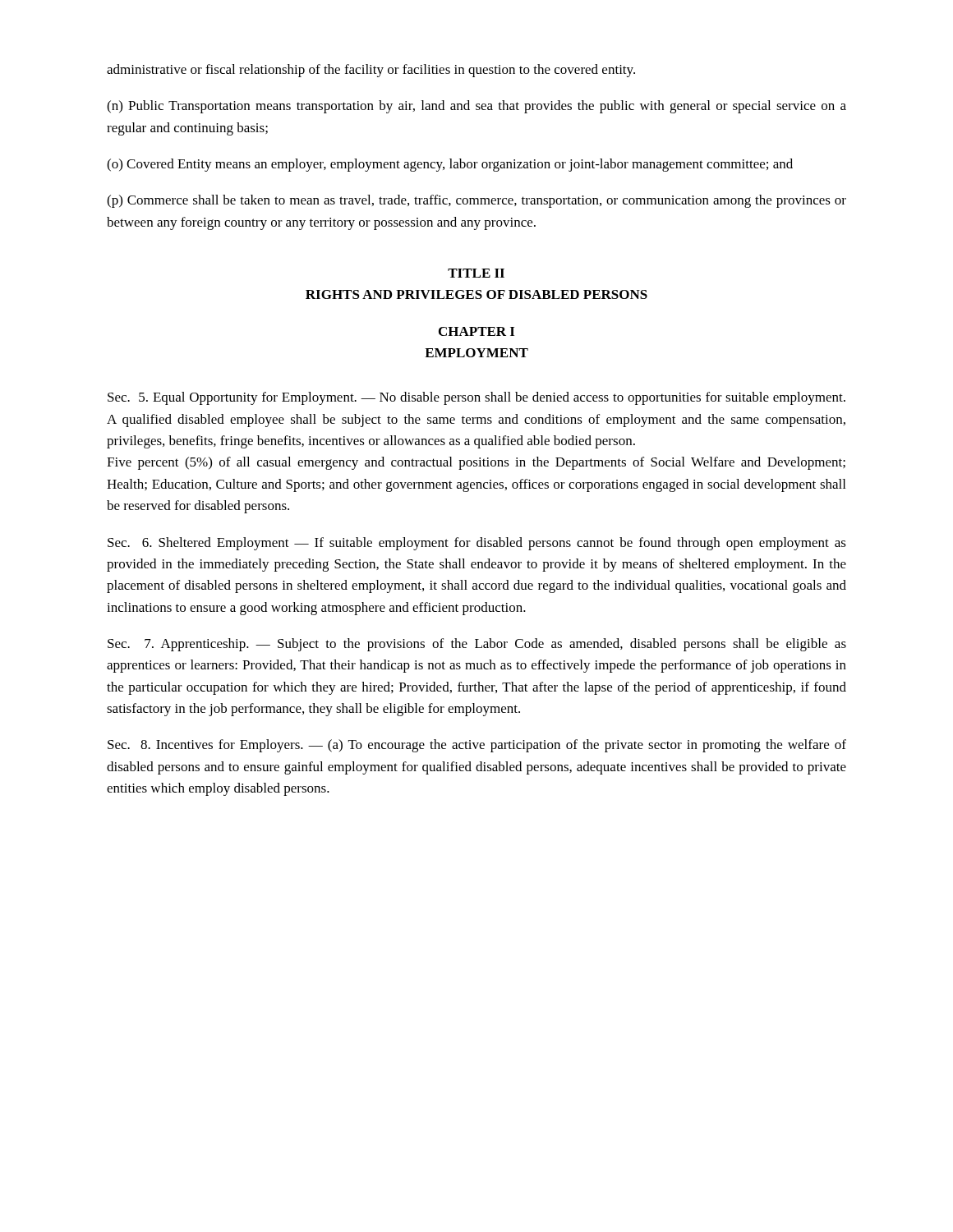This screenshot has width=953, height=1232.
Task: Where is the passage that starts "Sec. 7. Apprenticeship. —"?
Action: [476, 676]
